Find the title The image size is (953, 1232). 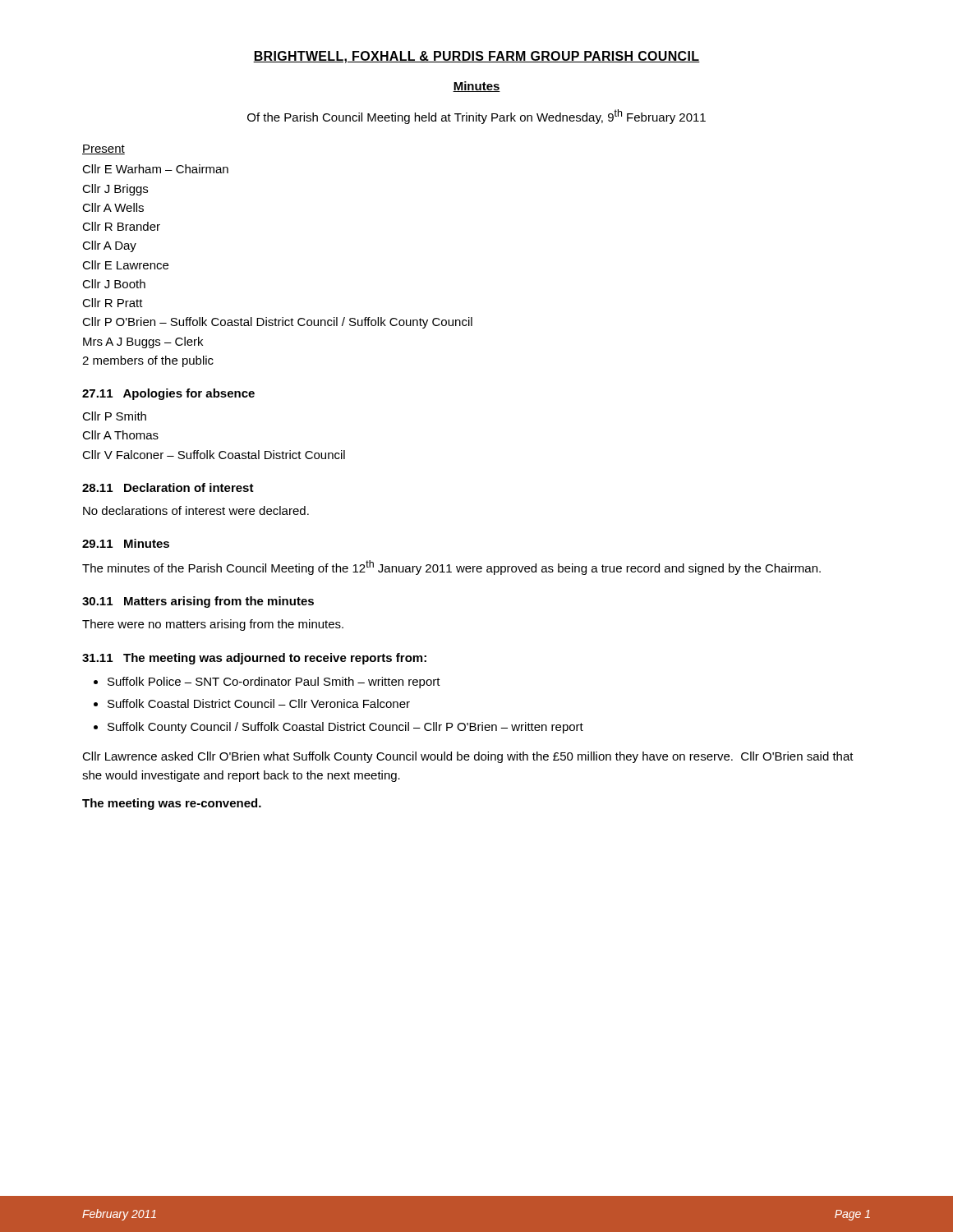point(476,56)
